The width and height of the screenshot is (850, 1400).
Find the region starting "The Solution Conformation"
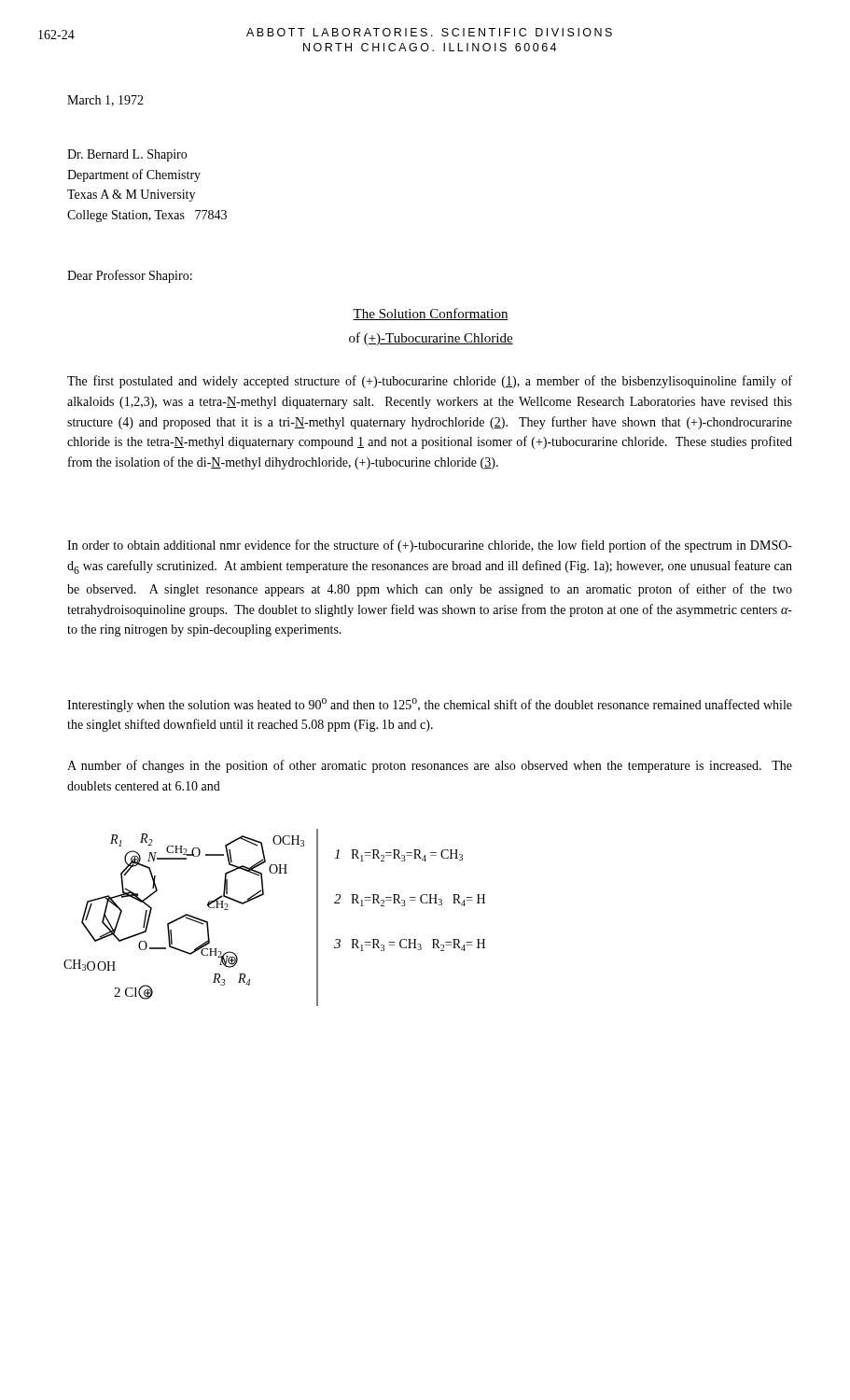pos(431,314)
